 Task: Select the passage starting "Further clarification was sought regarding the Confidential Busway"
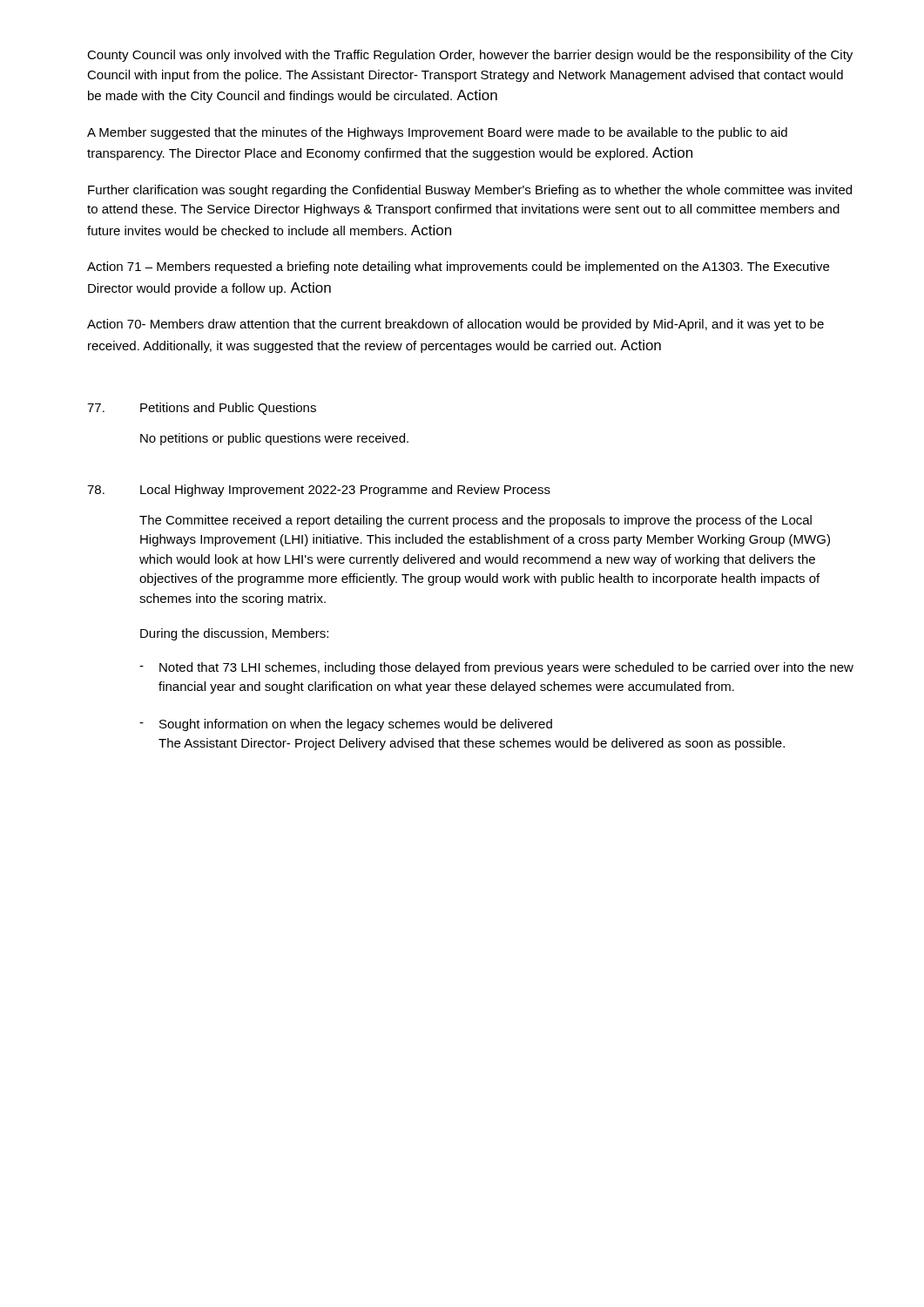coord(470,210)
